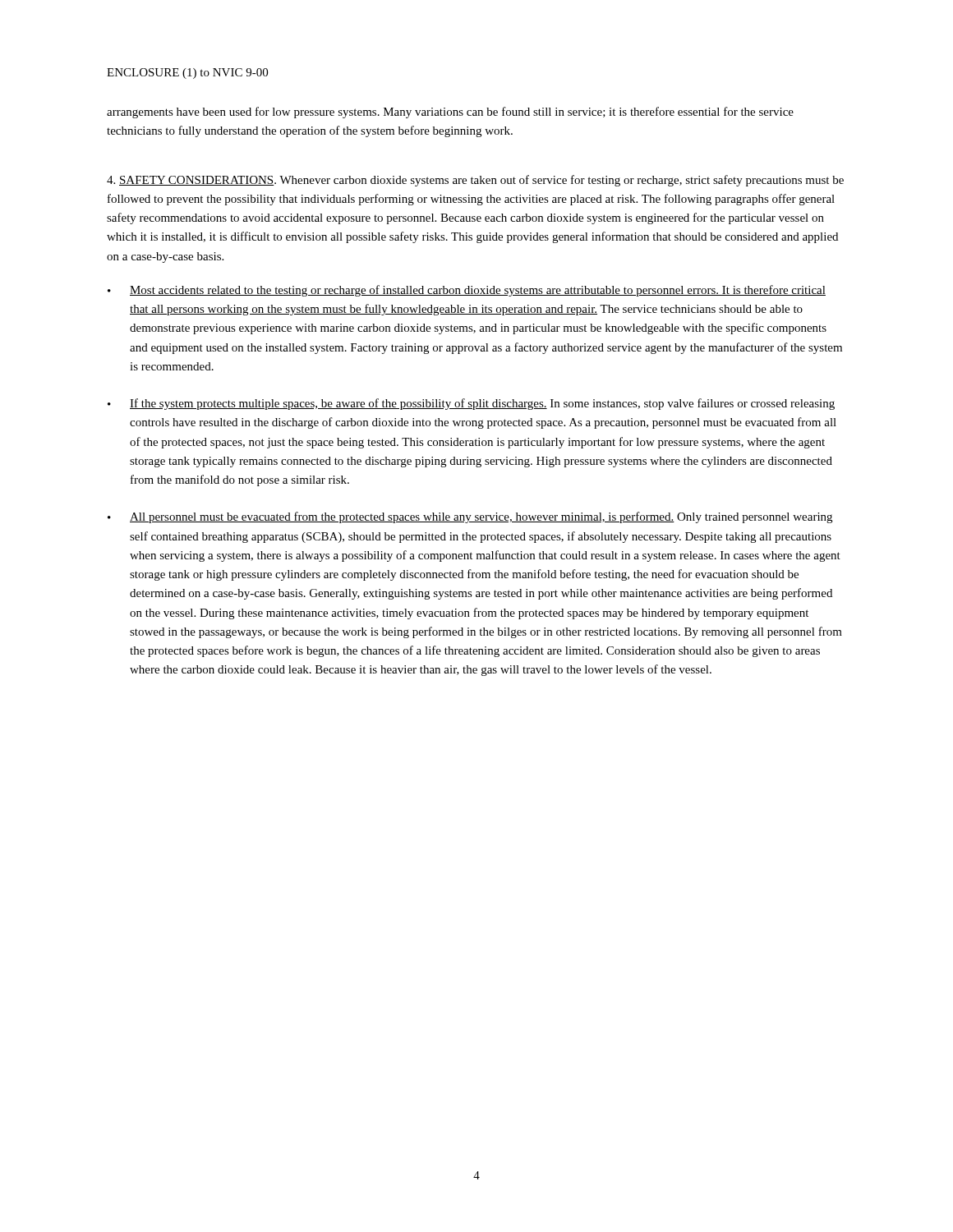953x1232 pixels.
Task: Select the text block containing "arrangements have been used for low pressure"
Action: 450,121
